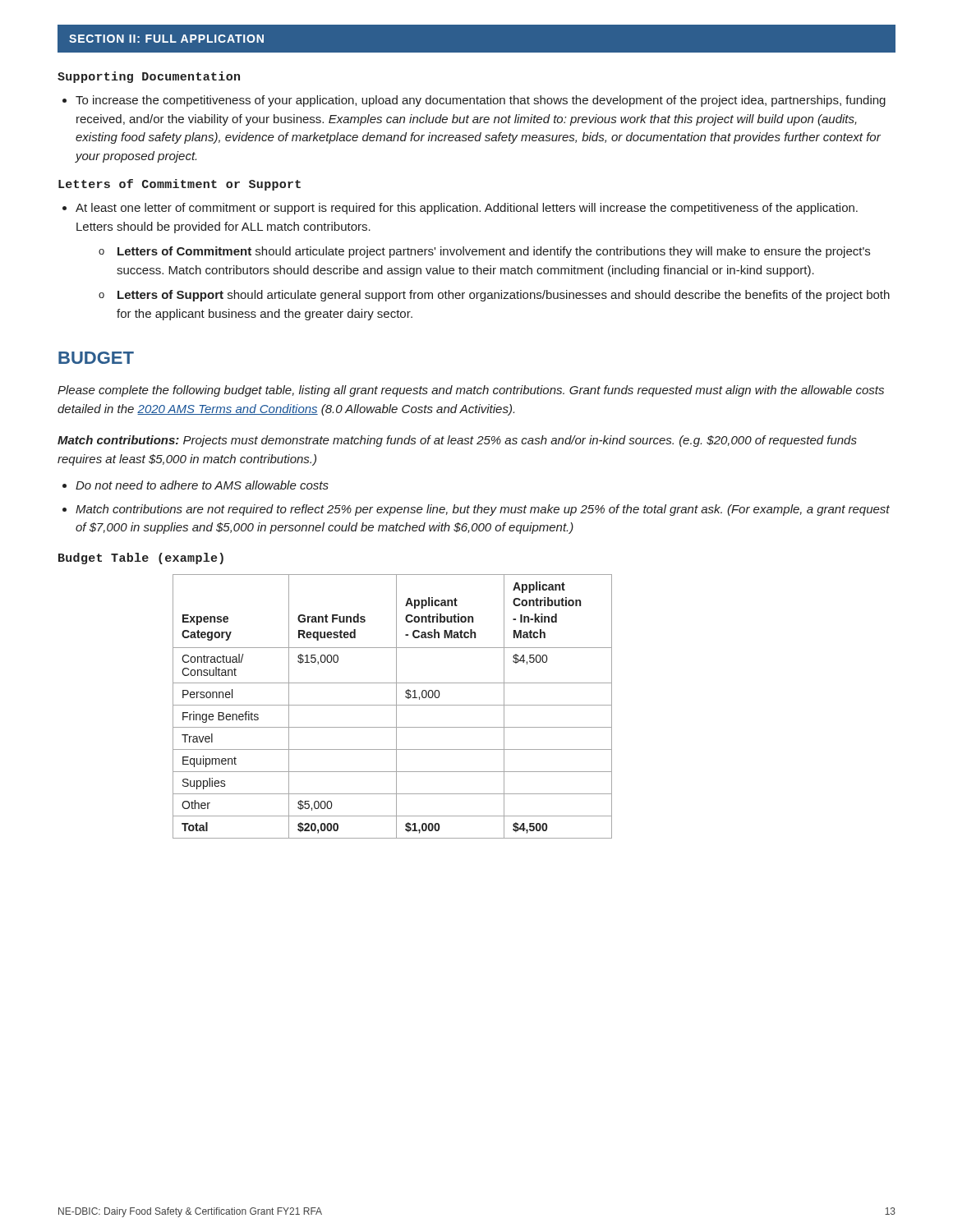Where is the passage that starts "To increase the competitiveness of your application, upload"?
Viewport: 953px width, 1232px height.
coord(476,128)
